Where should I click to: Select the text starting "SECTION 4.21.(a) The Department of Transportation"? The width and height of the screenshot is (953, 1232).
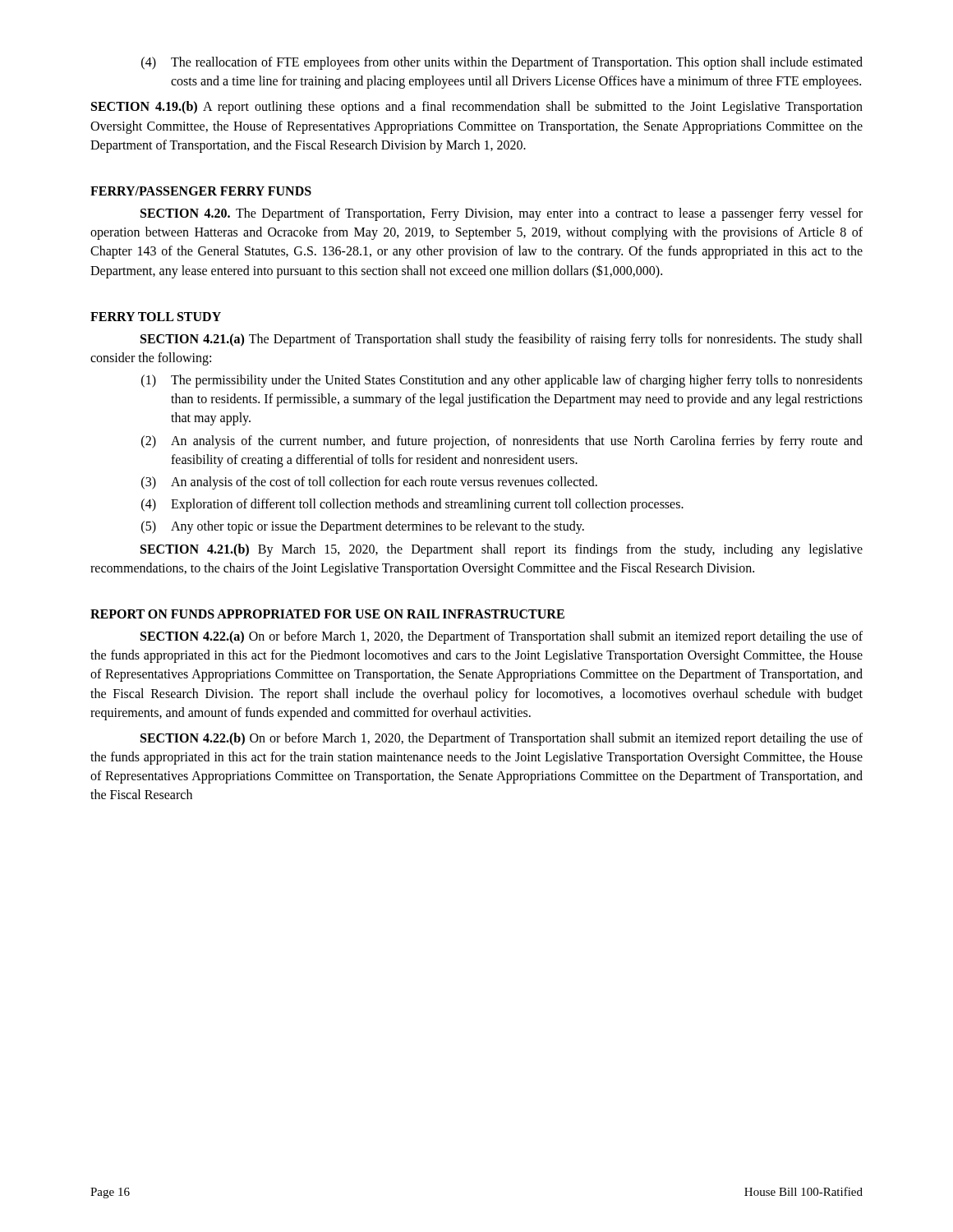tap(476, 348)
